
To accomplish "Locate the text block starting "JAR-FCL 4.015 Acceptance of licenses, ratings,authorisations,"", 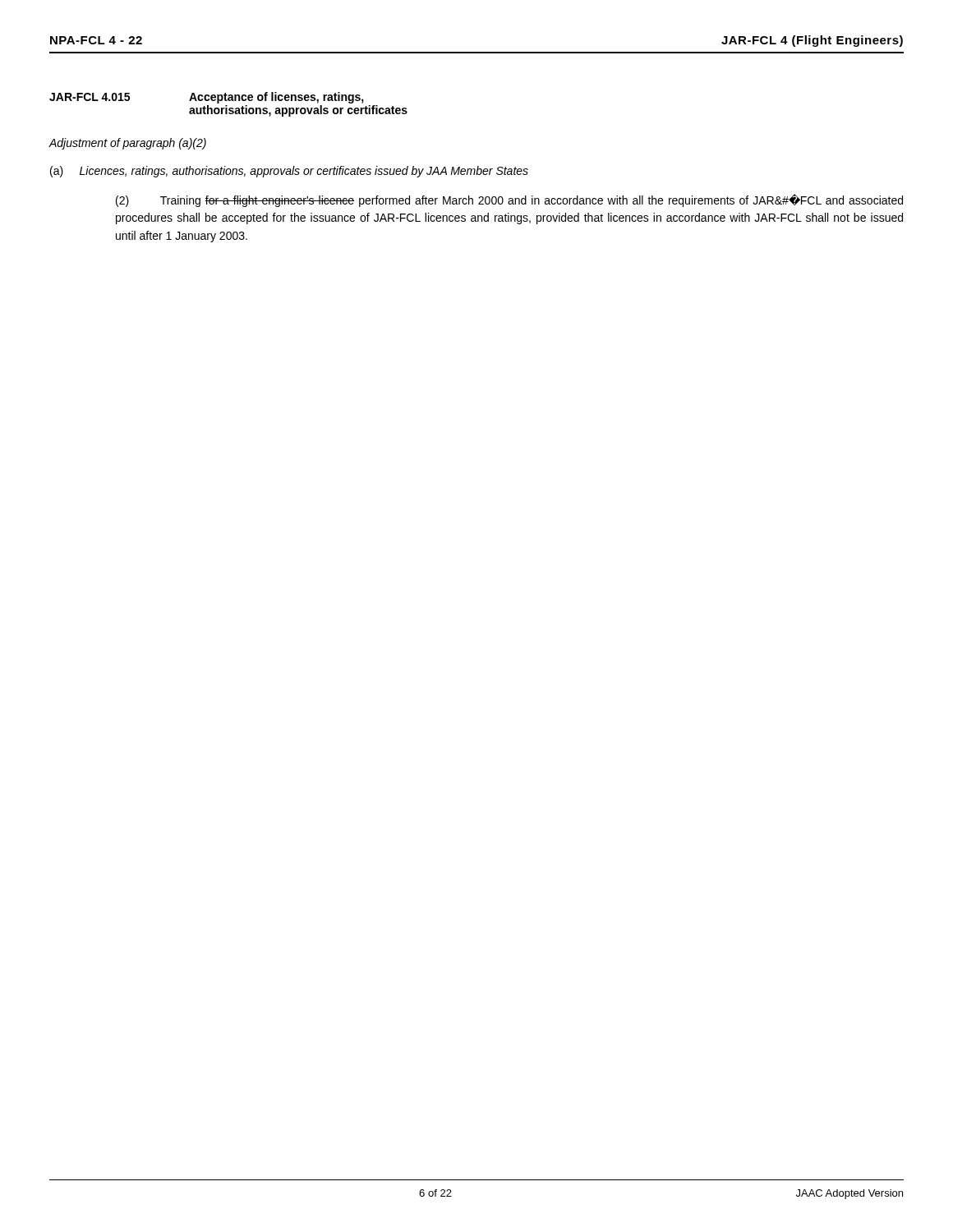I will [x=228, y=103].
